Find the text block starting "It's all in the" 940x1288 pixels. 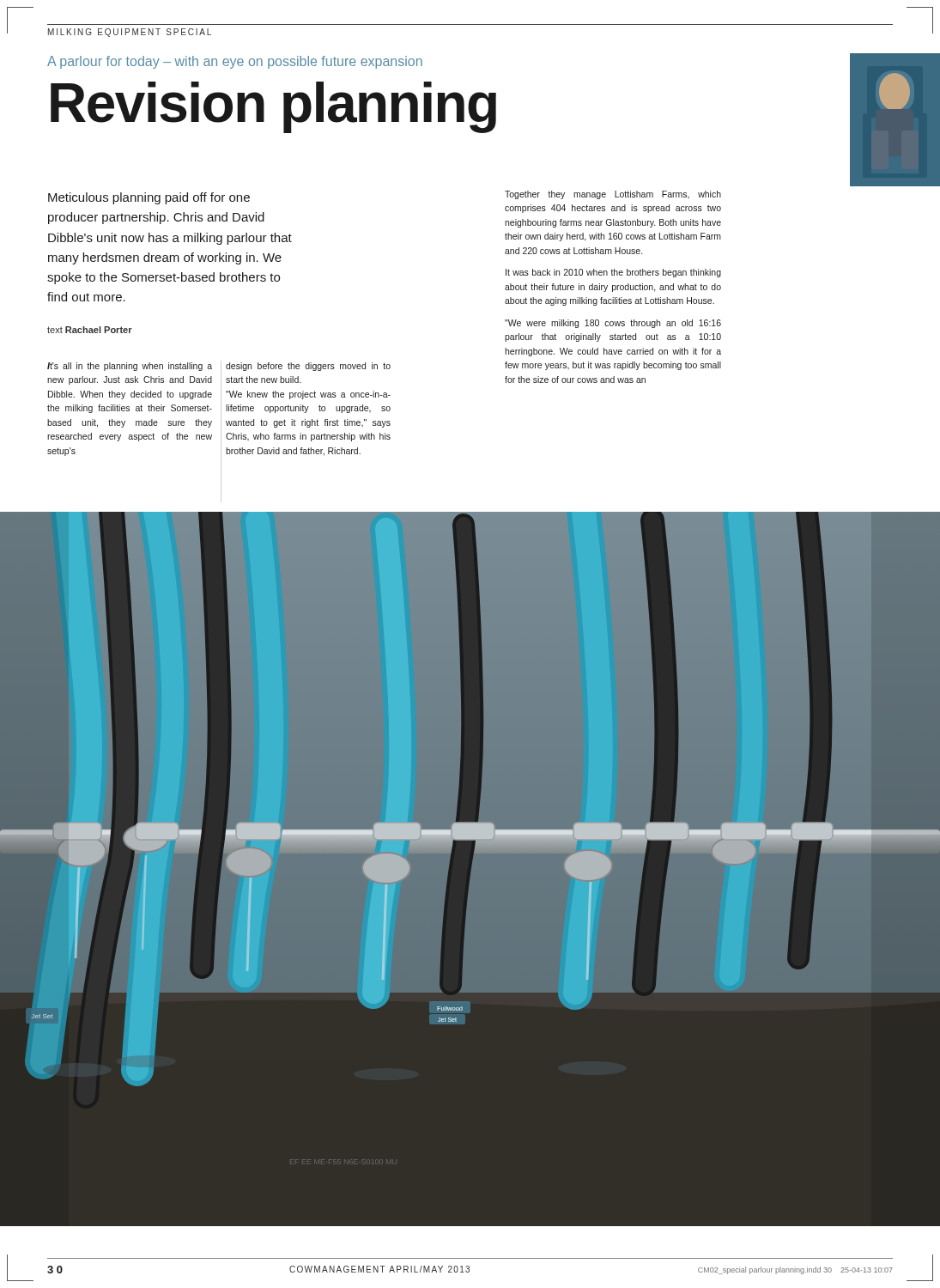[x=130, y=408]
